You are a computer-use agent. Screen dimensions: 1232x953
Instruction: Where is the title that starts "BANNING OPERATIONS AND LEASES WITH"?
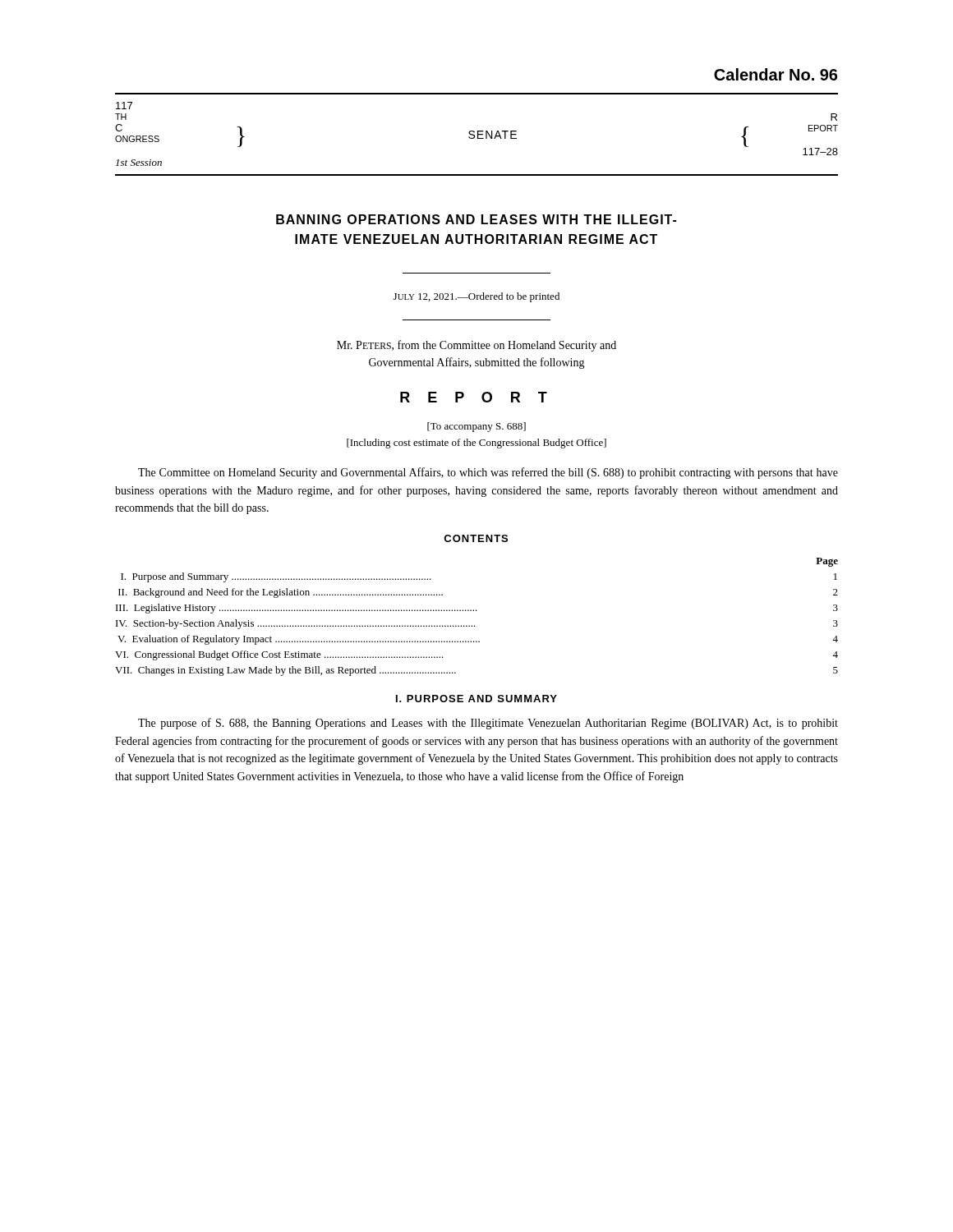tap(476, 230)
